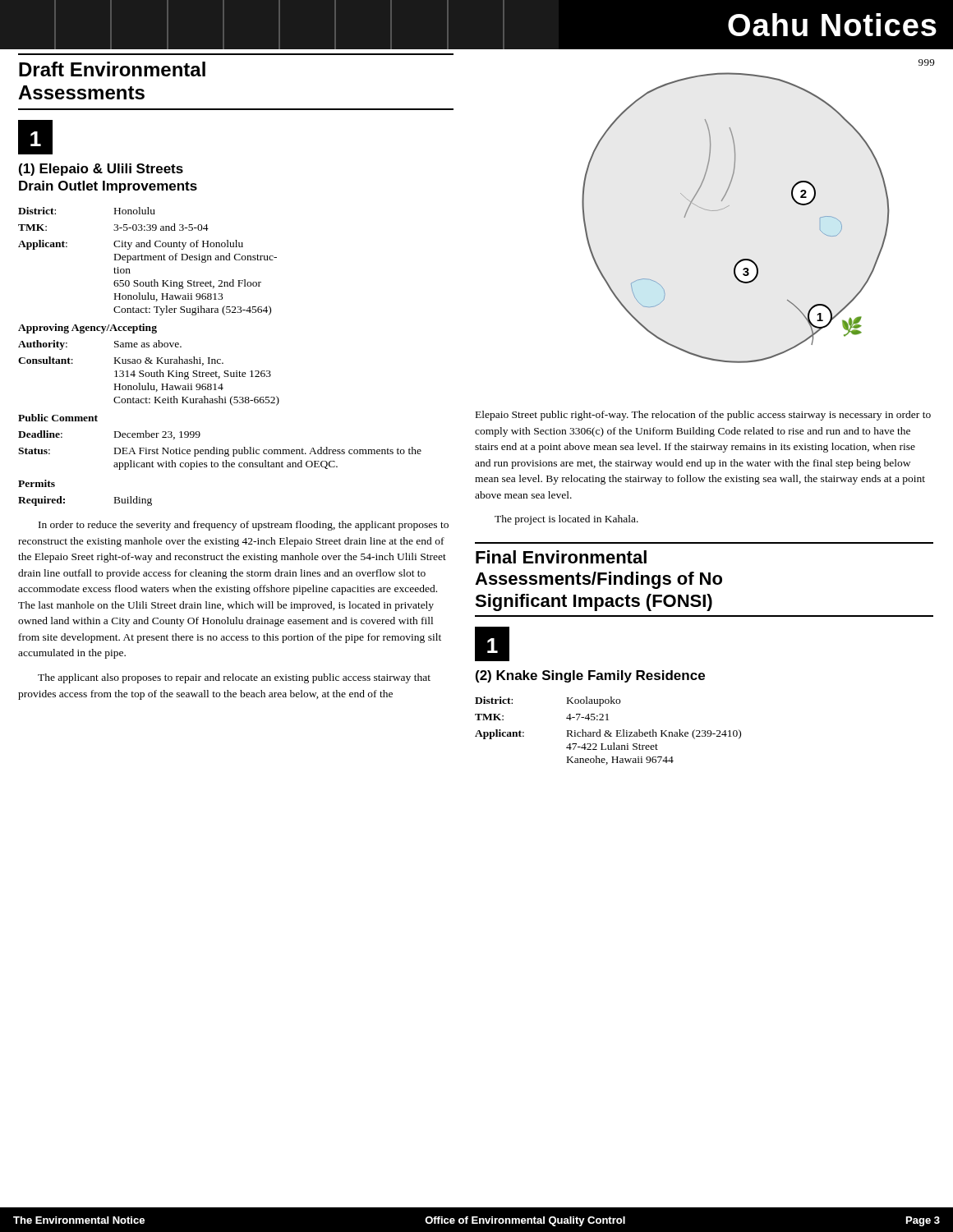
Task: Select the section header that says "(2) Knake Single Family"
Action: (x=590, y=676)
